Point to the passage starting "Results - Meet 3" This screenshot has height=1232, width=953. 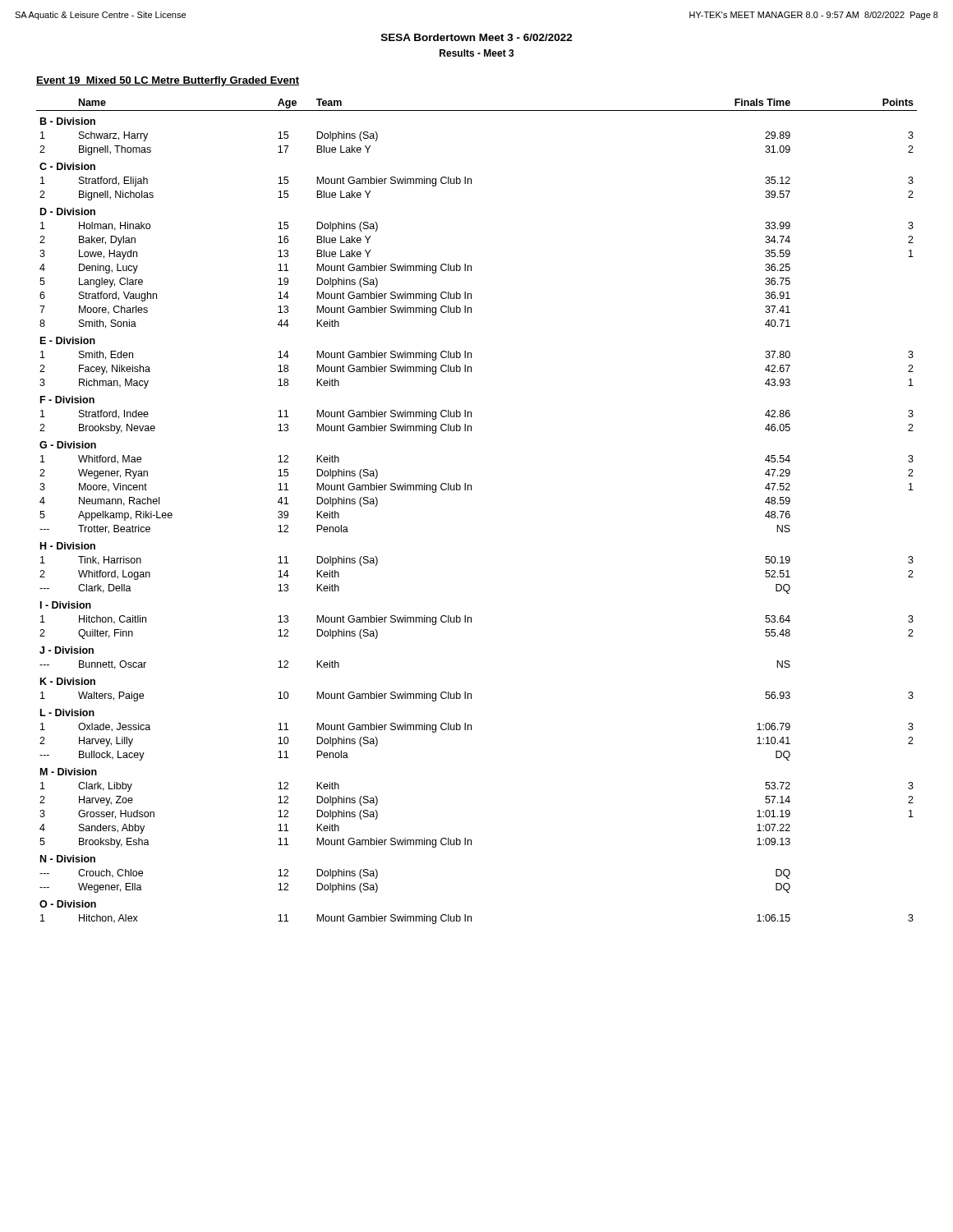pos(476,53)
